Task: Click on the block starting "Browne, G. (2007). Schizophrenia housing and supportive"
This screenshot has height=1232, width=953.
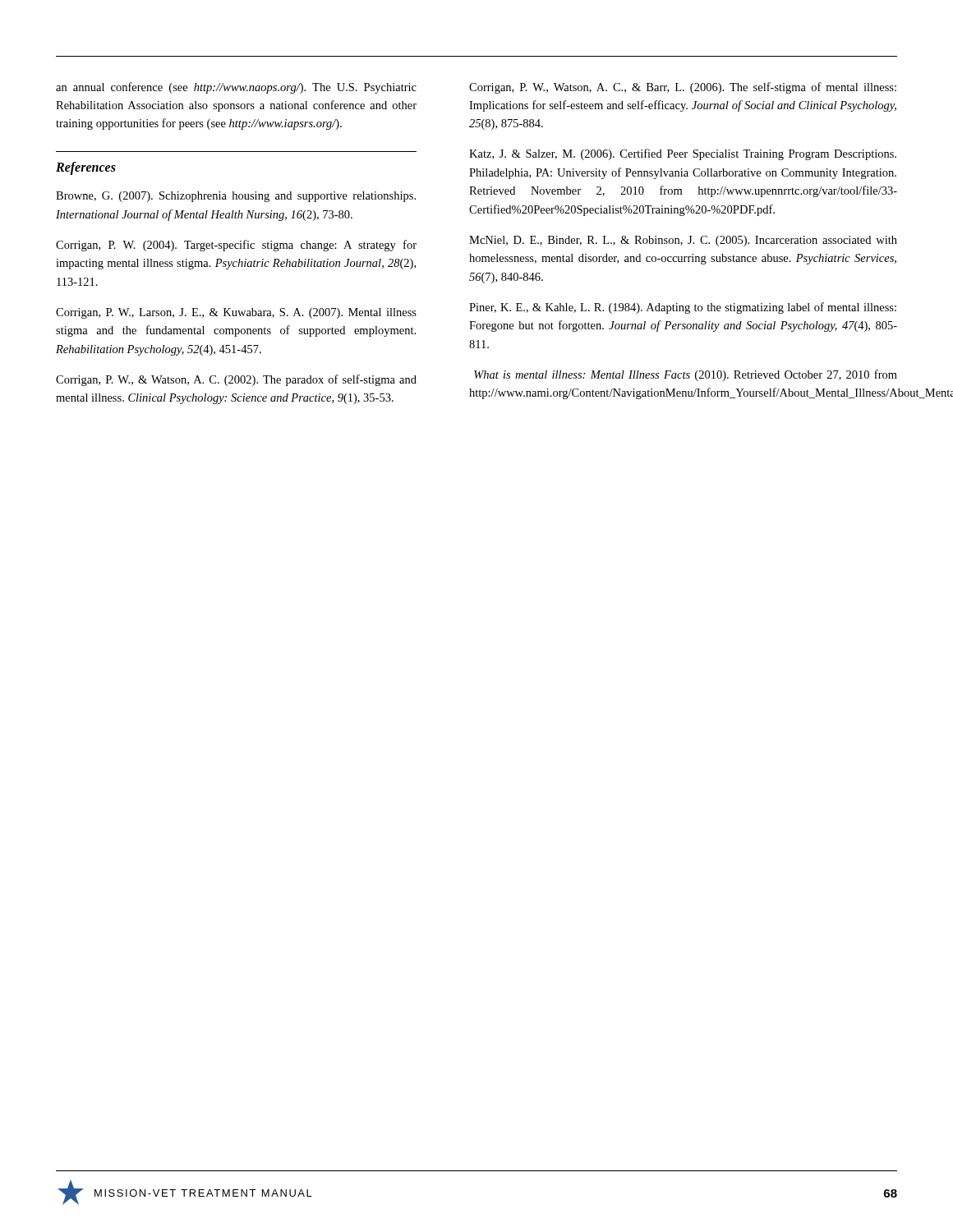Action: 236,205
